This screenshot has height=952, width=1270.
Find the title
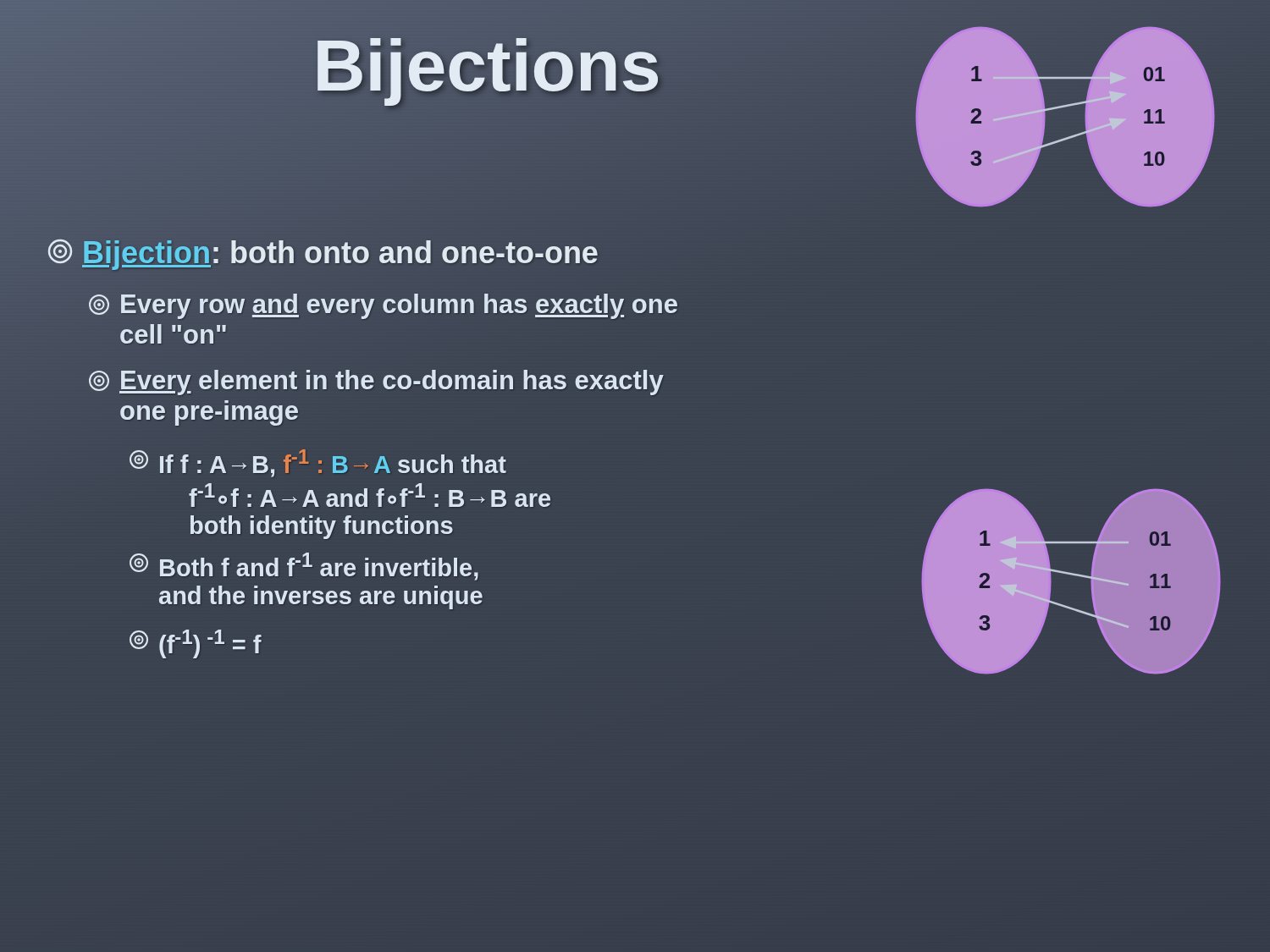coord(487,65)
